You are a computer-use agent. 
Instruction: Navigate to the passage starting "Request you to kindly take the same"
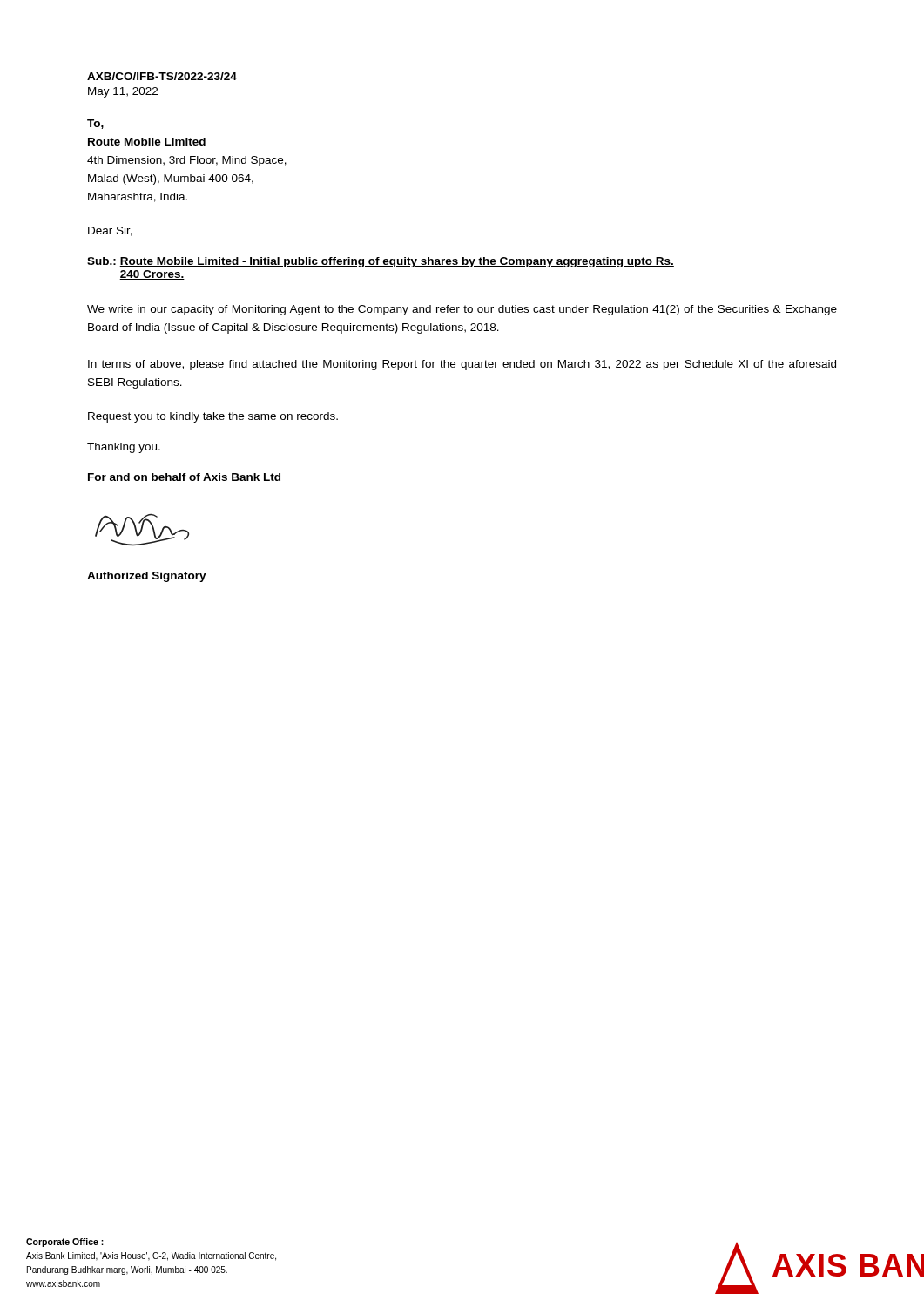tap(213, 416)
